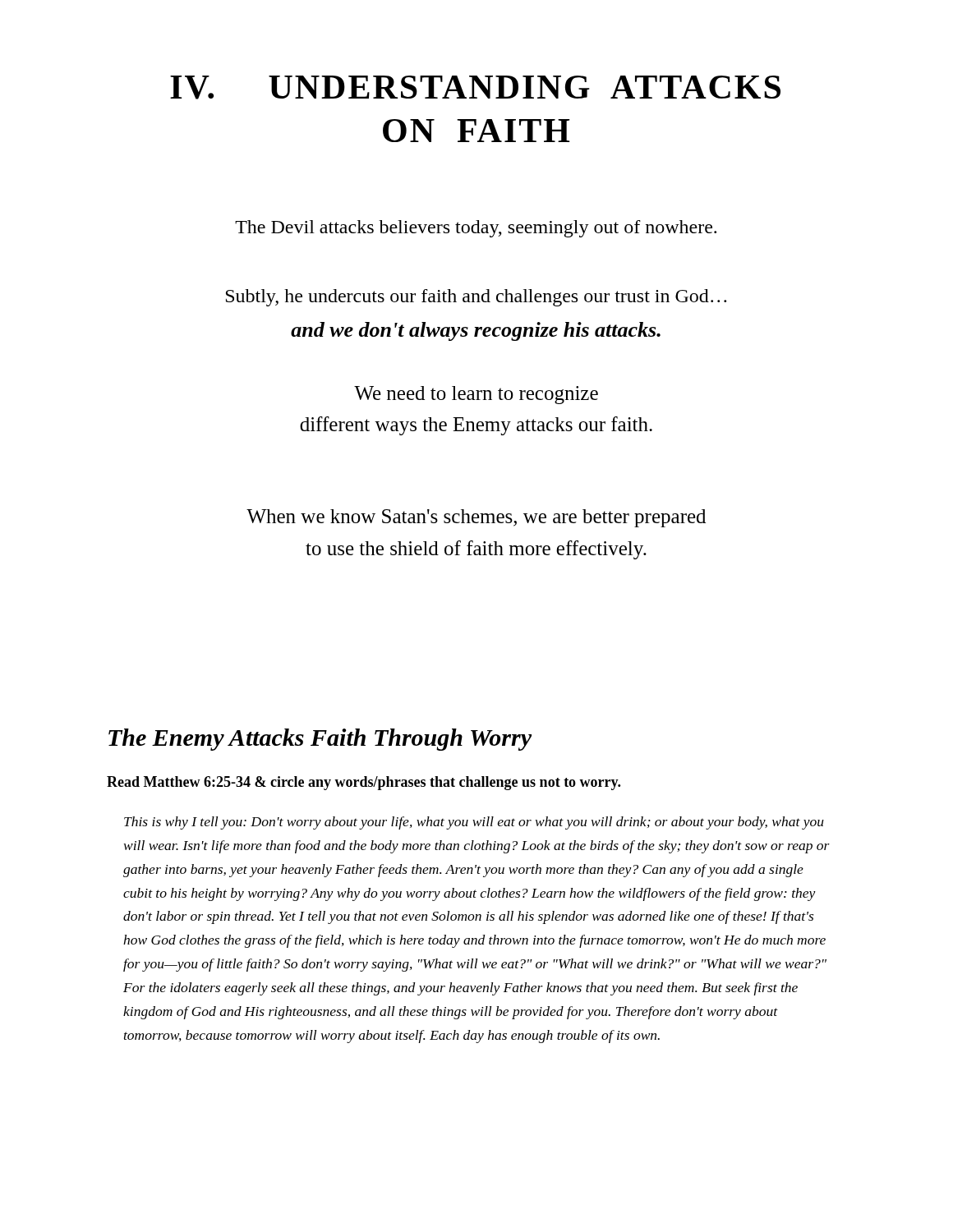The height and width of the screenshot is (1232, 953).
Task: Locate the element starting "and we don't always recognize his attacks."
Action: [x=476, y=330]
